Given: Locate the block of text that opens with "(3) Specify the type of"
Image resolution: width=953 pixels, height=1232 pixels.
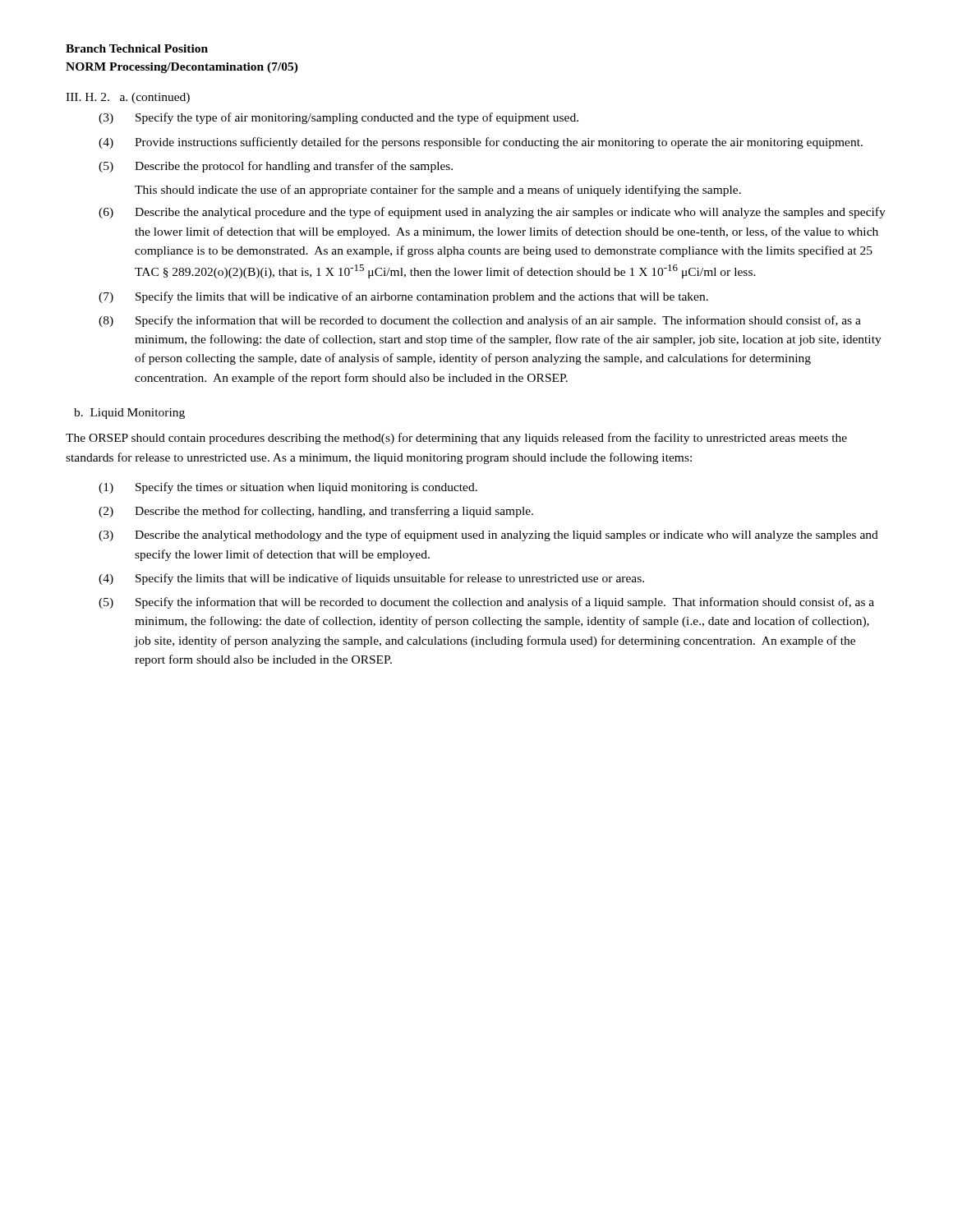Looking at the screenshot, I should [493, 117].
